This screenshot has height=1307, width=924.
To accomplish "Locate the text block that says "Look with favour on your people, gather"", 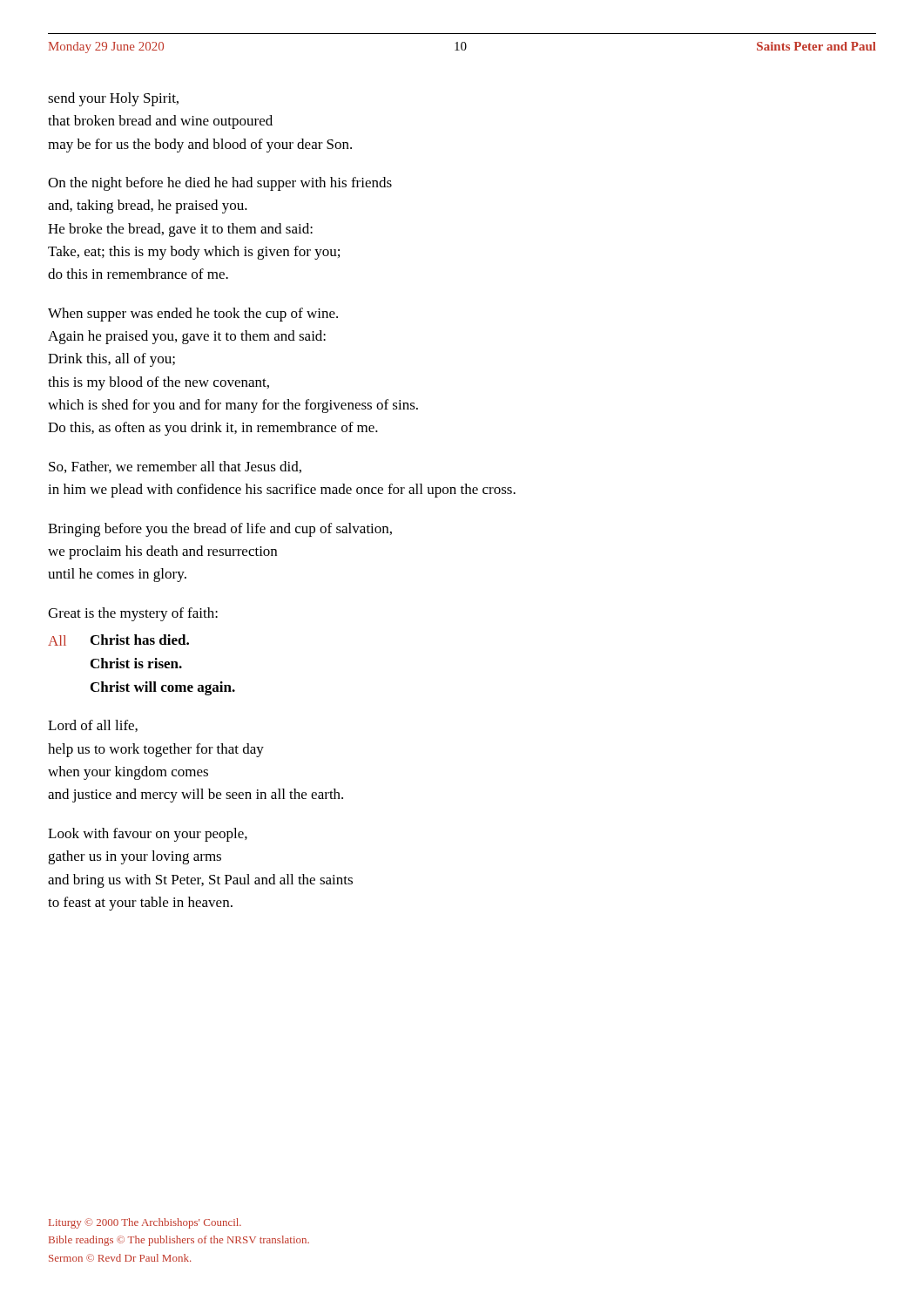I will [148, 835].
